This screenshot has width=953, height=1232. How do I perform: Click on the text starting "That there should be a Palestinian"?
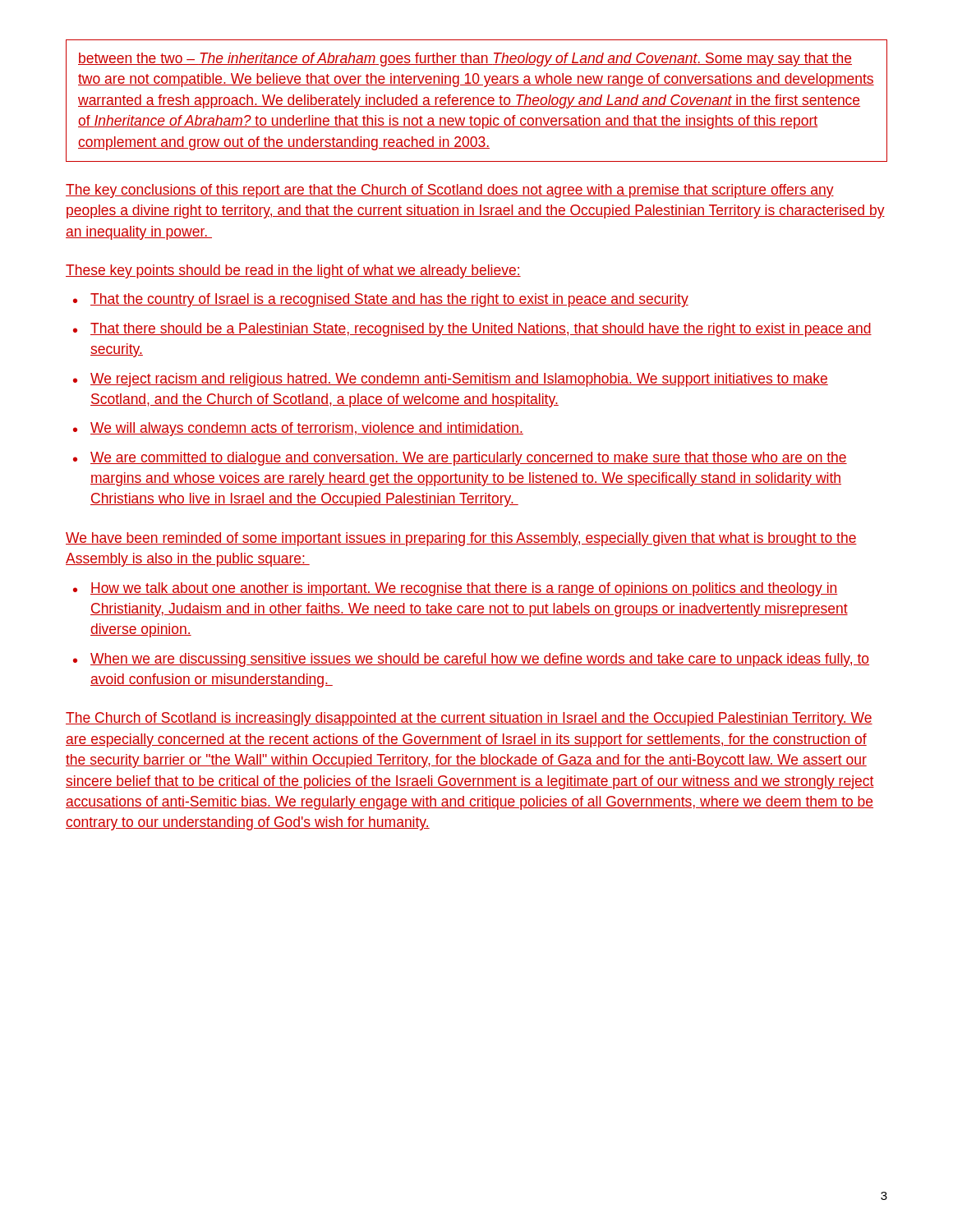[481, 339]
